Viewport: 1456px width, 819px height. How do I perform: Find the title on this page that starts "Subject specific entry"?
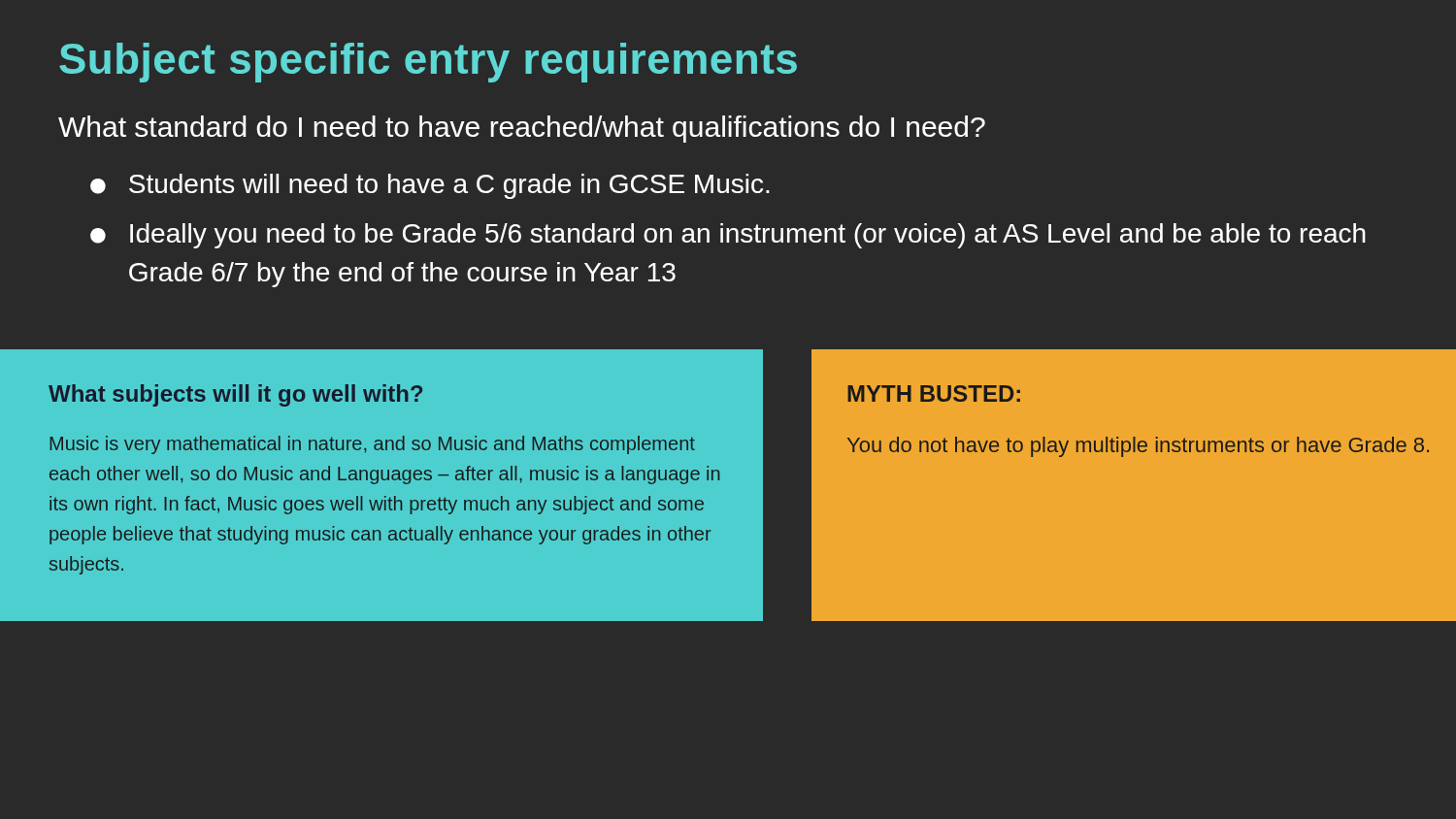click(429, 59)
